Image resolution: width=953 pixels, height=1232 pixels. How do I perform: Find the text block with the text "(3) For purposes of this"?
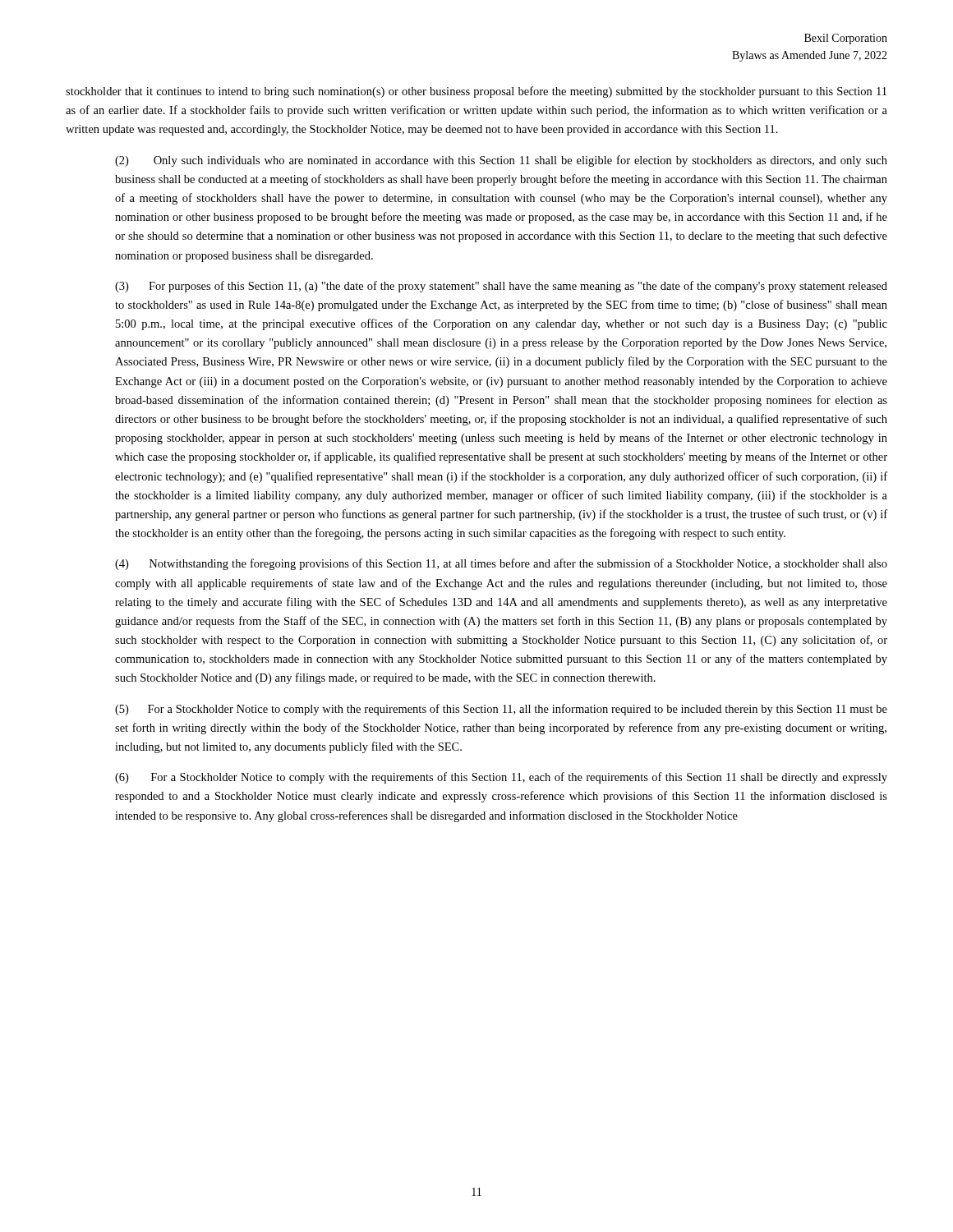(x=501, y=409)
